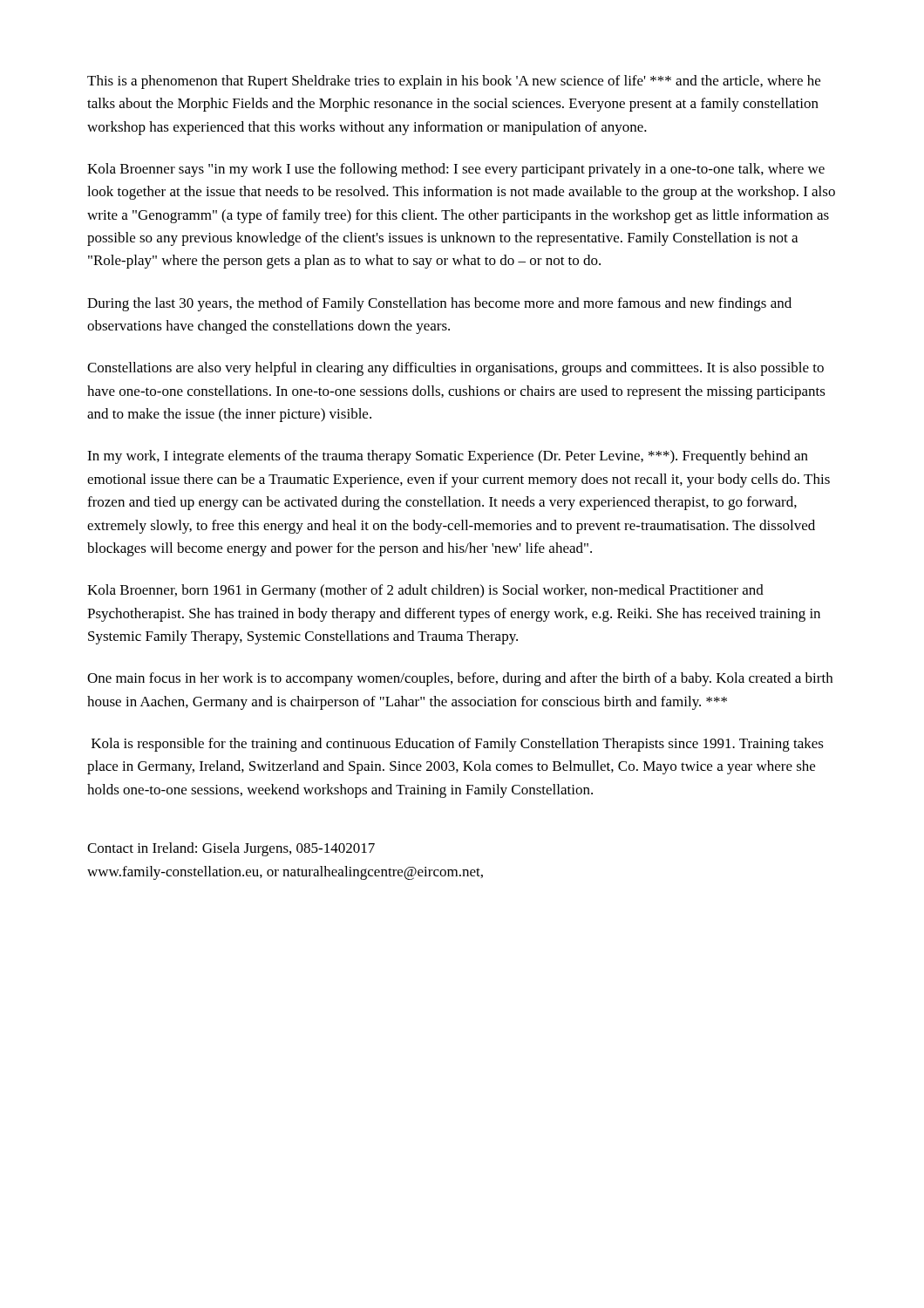Locate the text block starting "Kola Broenner says "in my work I"

[x=461, y=215]
